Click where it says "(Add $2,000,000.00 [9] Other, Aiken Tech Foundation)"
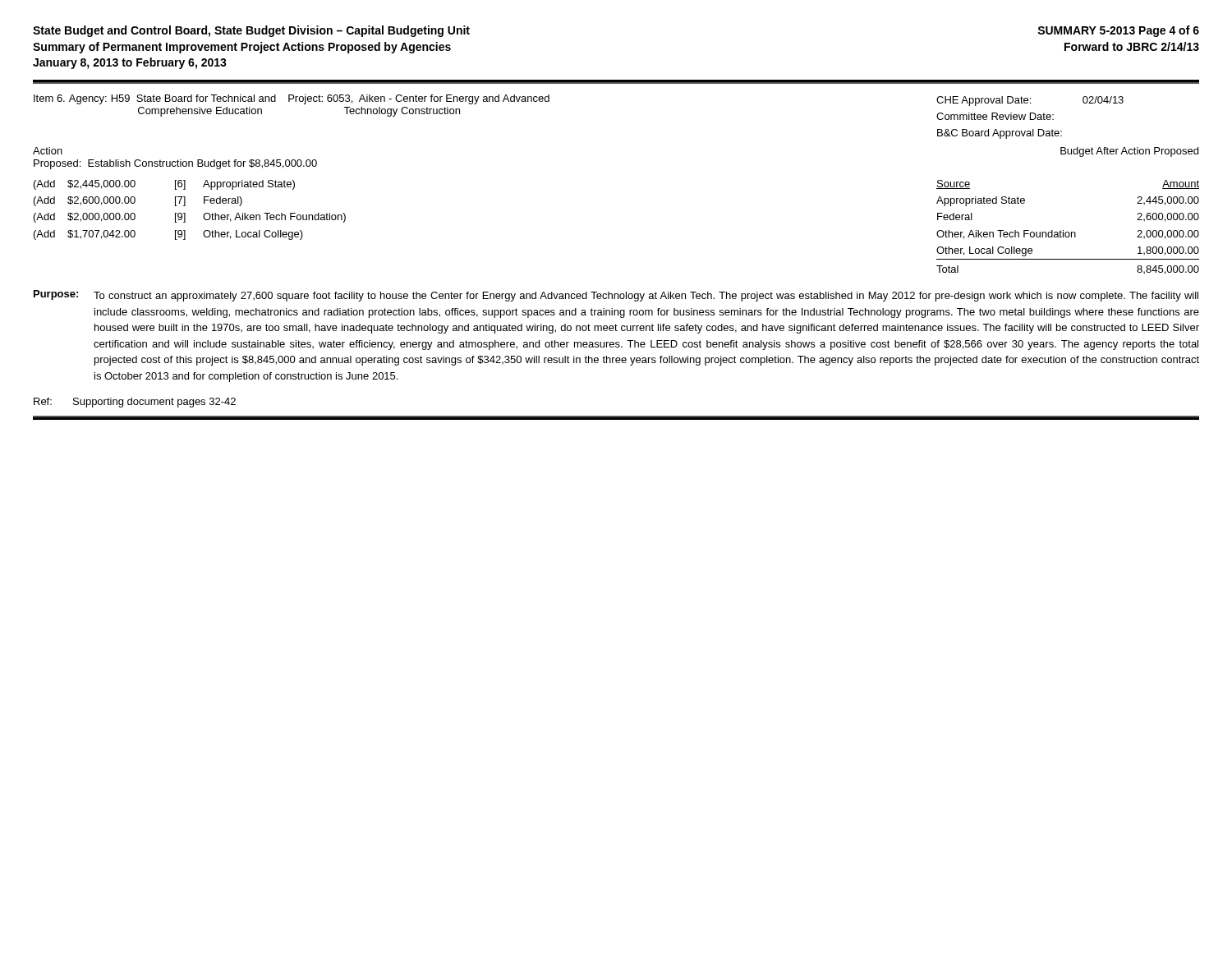The height and width of the screenshot is (953, 1232). [x=41, y=217]
